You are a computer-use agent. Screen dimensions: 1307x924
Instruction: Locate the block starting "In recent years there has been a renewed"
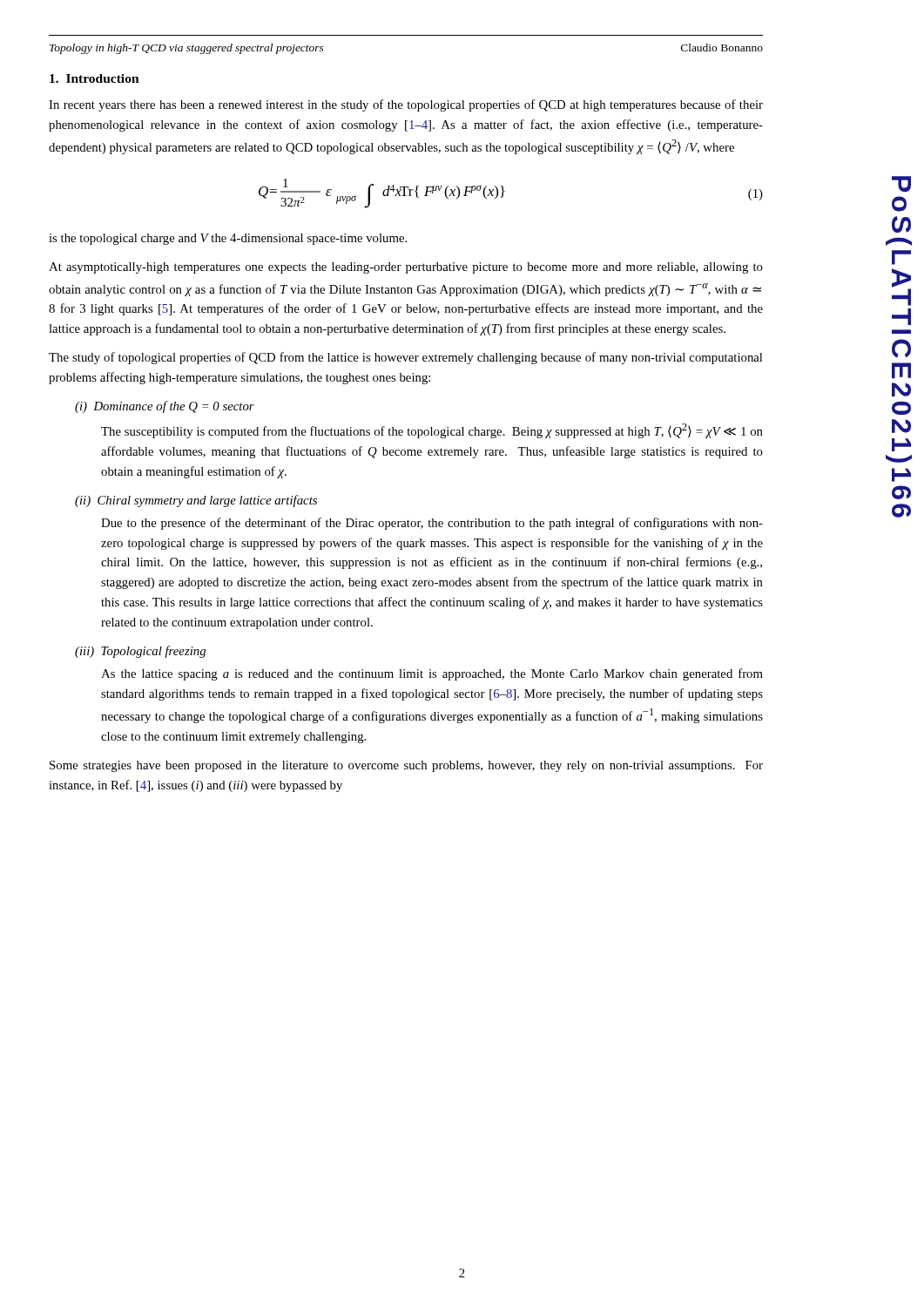point(406,126)
